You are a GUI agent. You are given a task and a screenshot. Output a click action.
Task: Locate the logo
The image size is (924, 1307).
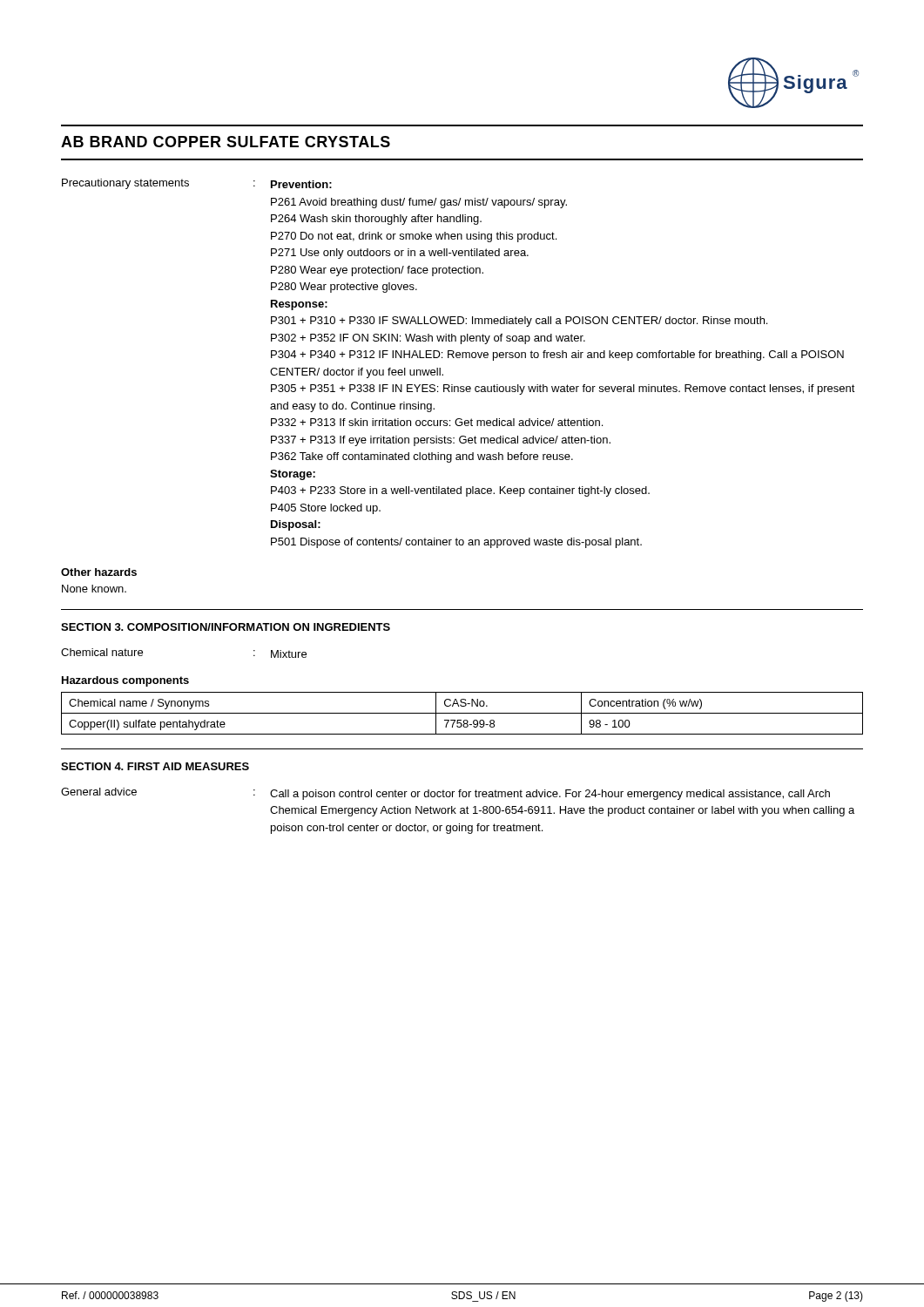[x=462, y=84]
